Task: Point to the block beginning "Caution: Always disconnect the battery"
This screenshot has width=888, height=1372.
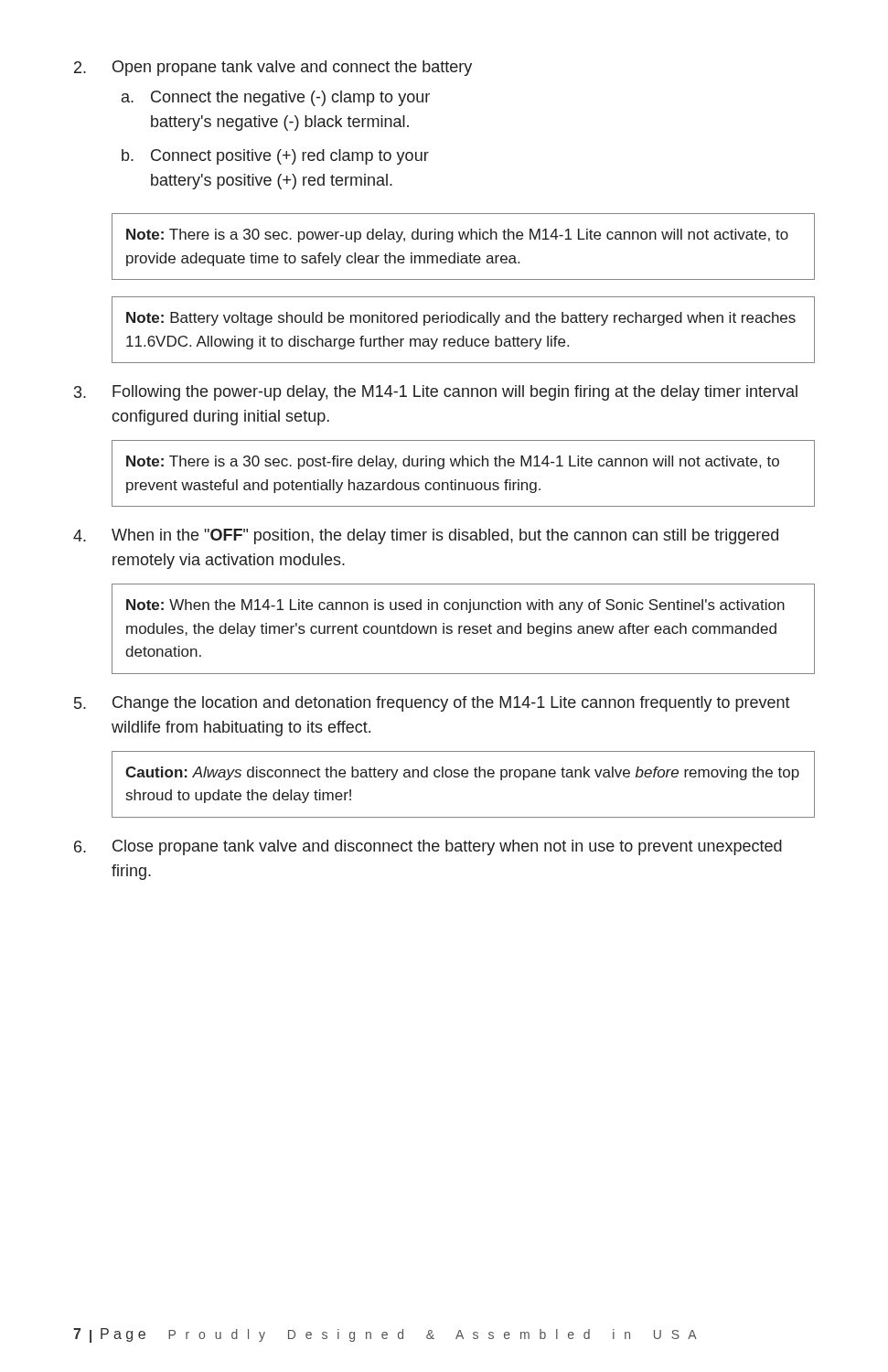Action: (463, 784)
